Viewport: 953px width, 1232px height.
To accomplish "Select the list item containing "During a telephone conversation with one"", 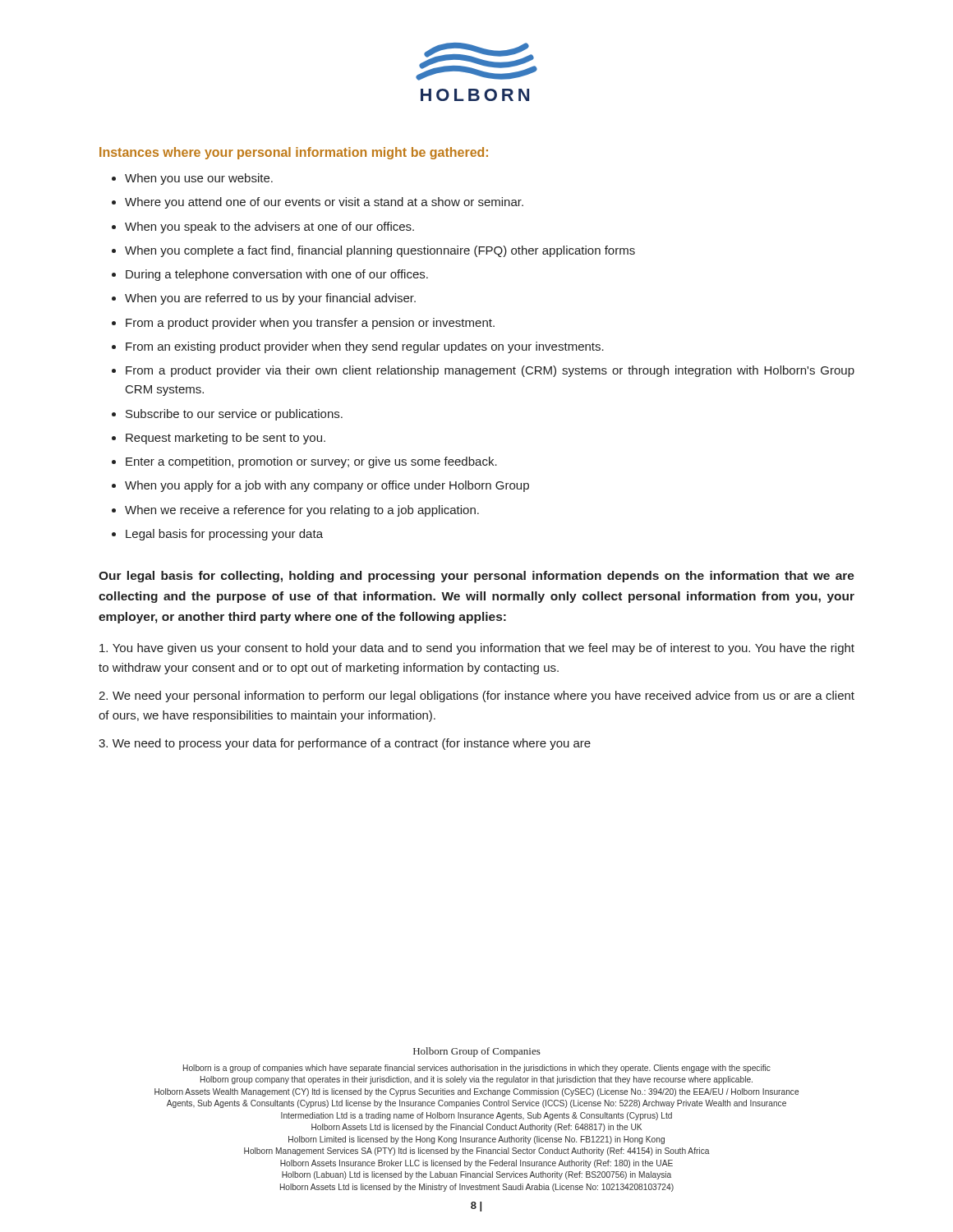I will (277, 274).
